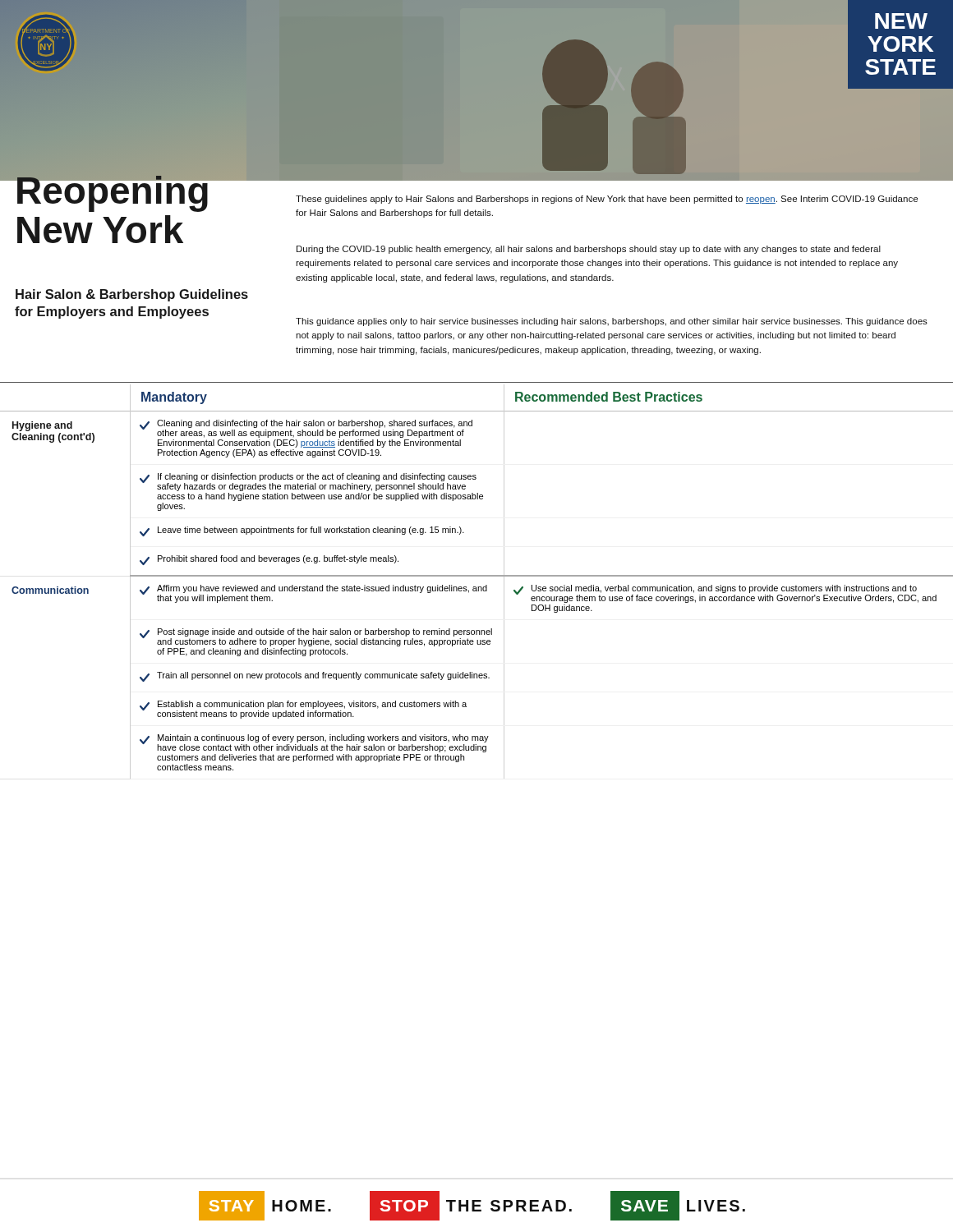The height and width of the screenshot is (1232, 953).
Task: Point to the block starting "This guidance applies"
Action: point(612,335)
